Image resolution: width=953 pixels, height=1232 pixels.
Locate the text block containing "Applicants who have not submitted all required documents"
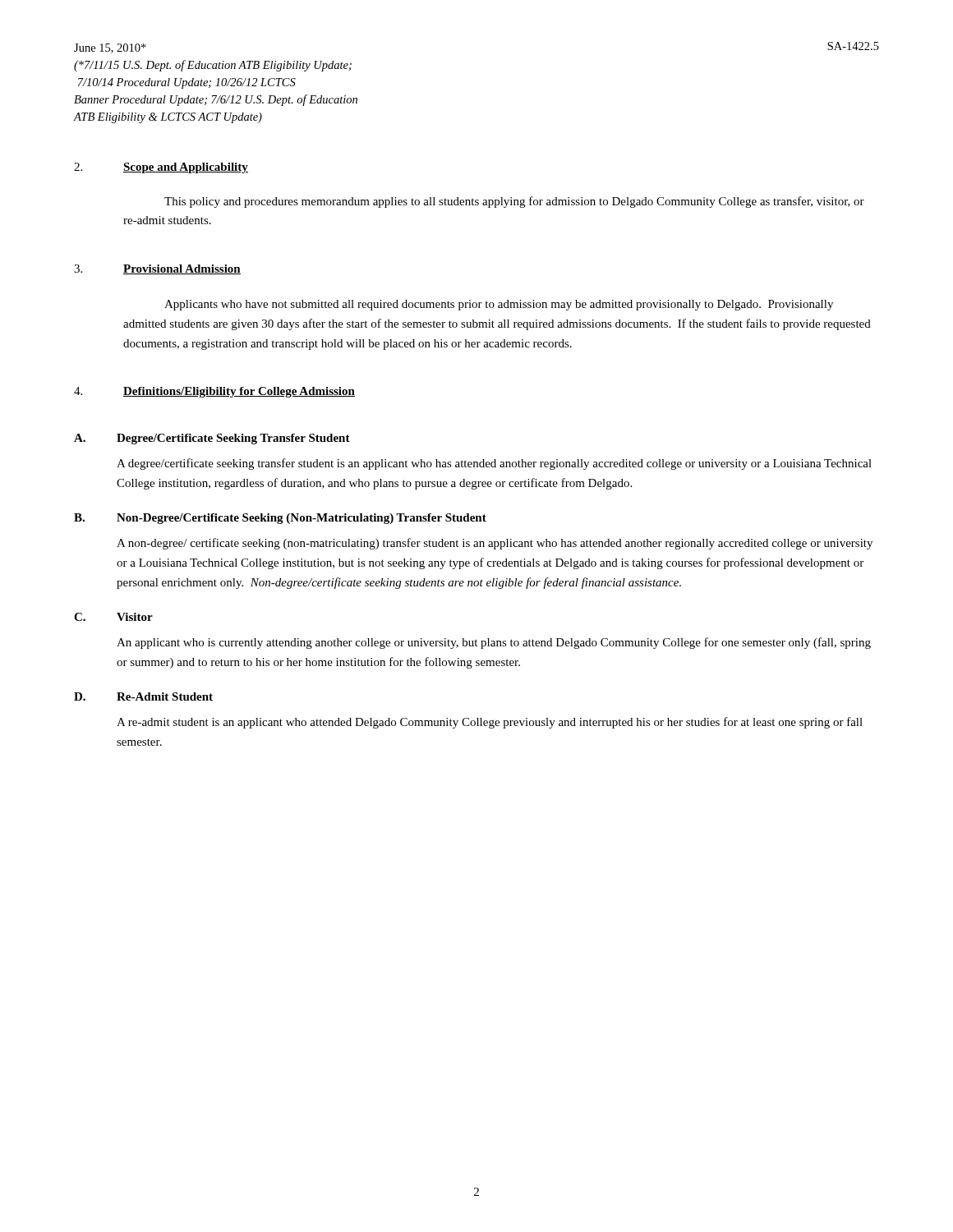[x=476, y=323]
